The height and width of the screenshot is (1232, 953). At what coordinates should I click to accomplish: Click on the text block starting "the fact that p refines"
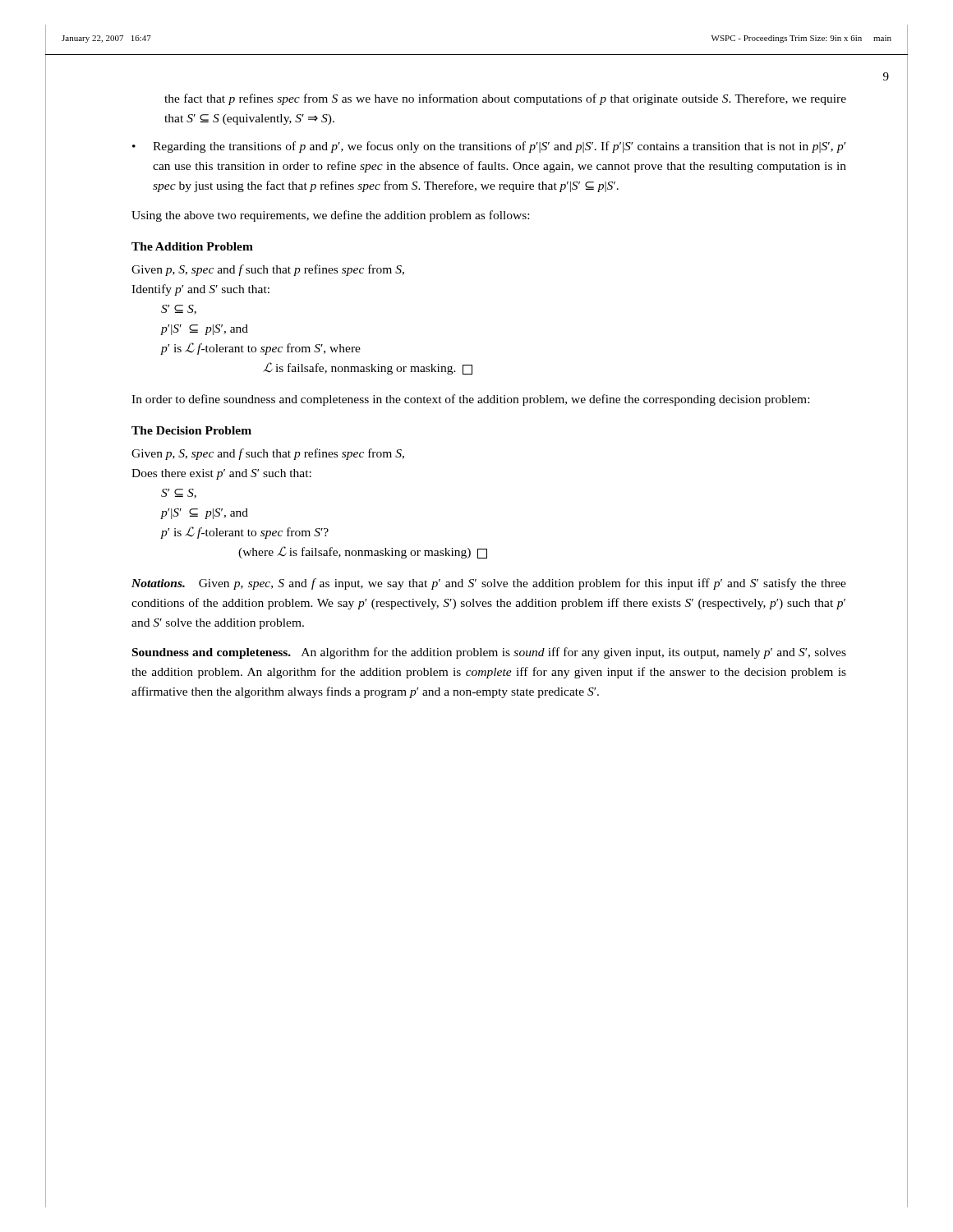pyautogui.click(x=505, y=108)
